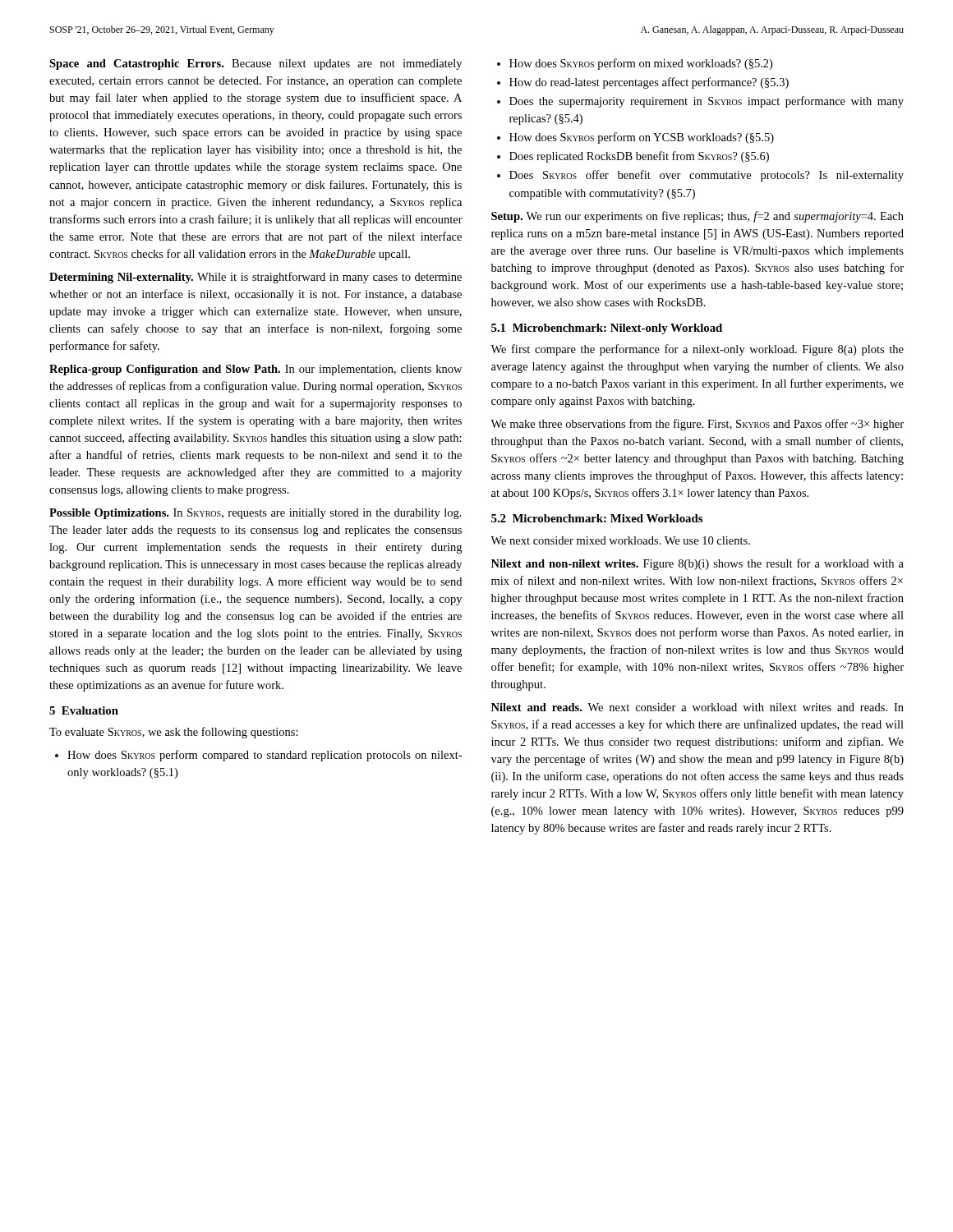Point to the element starting "Does replicated RocksDB benefit from Skyros? (§5.6)"
The width and height of the screenshot is (953, 1232).
coord(639,156)
